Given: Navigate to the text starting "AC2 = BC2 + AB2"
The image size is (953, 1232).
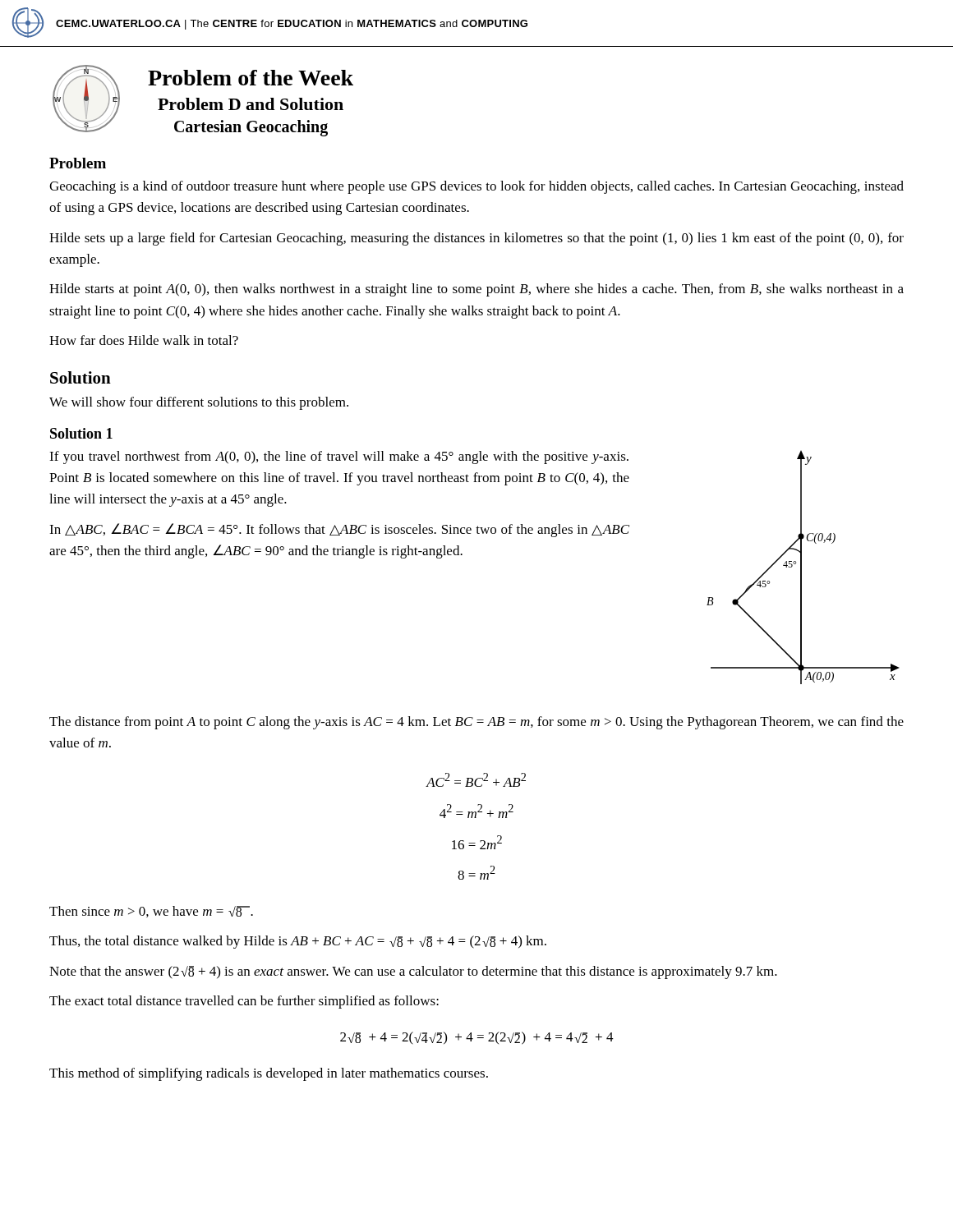Looking at the screenshot, I should tap(476, 828).
